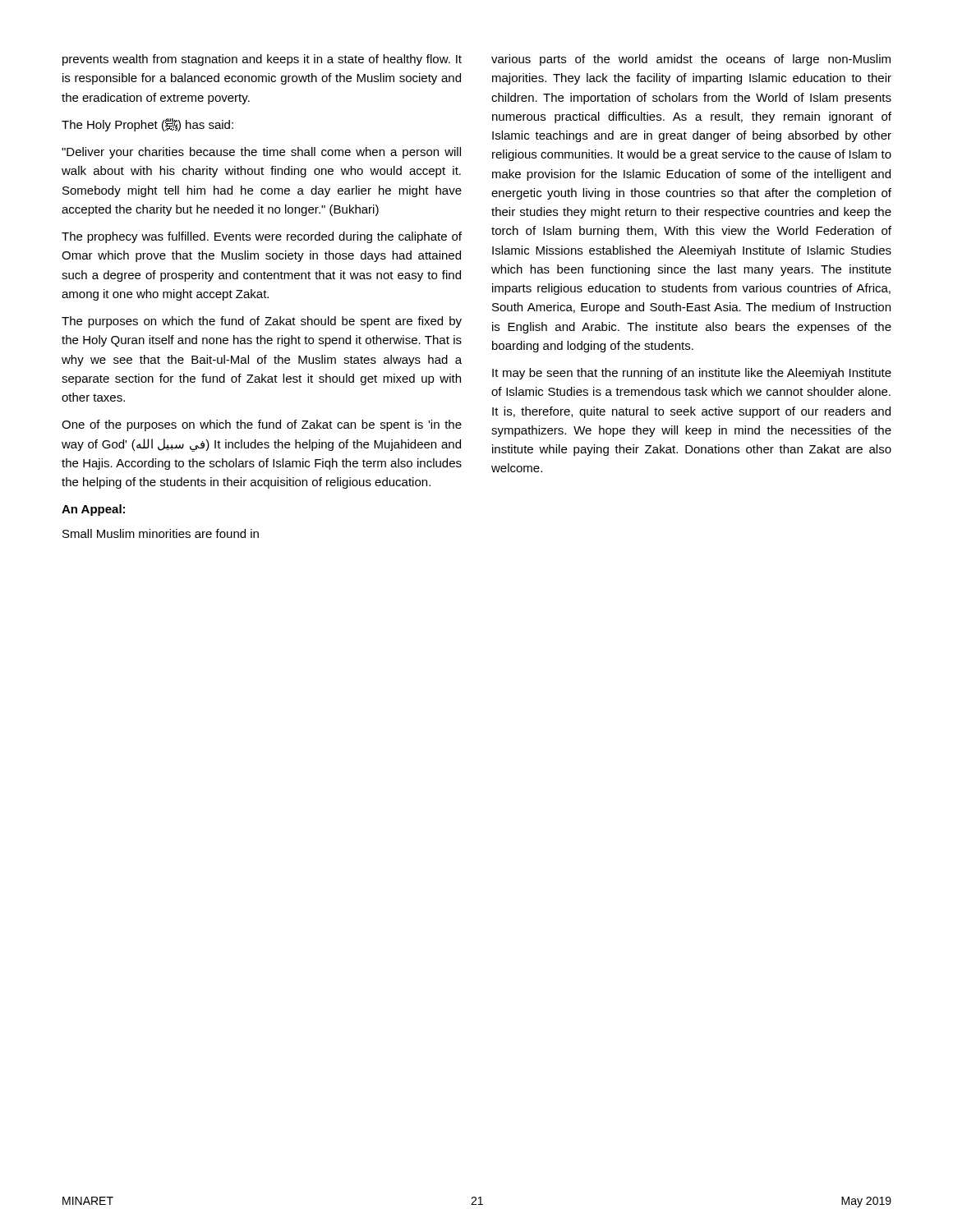The width and height of the screenshot is (953, 1232).
Task: Click on the text block with the text ""Deliver your charities because the"
Action: coord(262,180)
